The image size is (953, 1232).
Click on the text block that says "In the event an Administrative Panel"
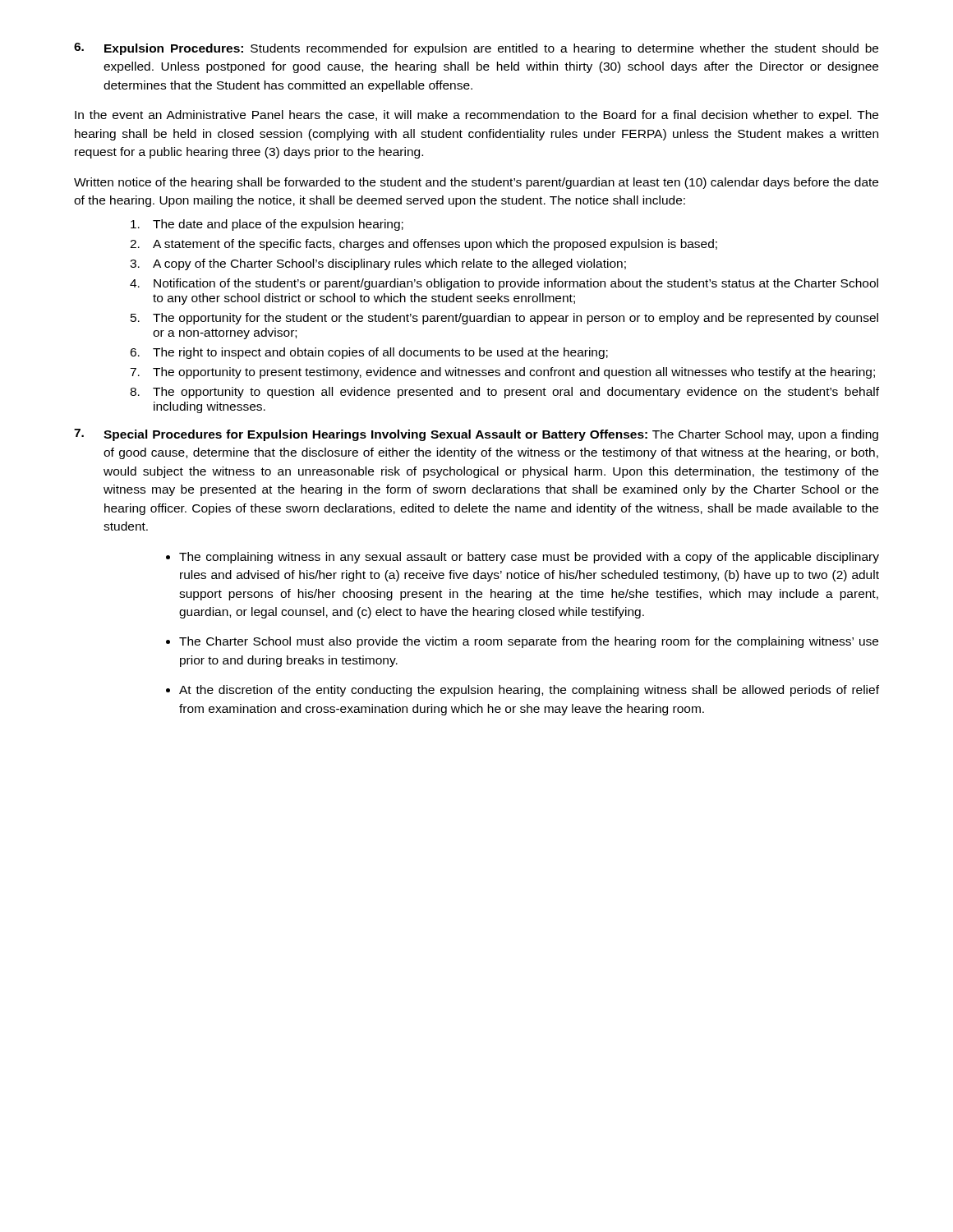pyautogui.click(x=476, y=134)
